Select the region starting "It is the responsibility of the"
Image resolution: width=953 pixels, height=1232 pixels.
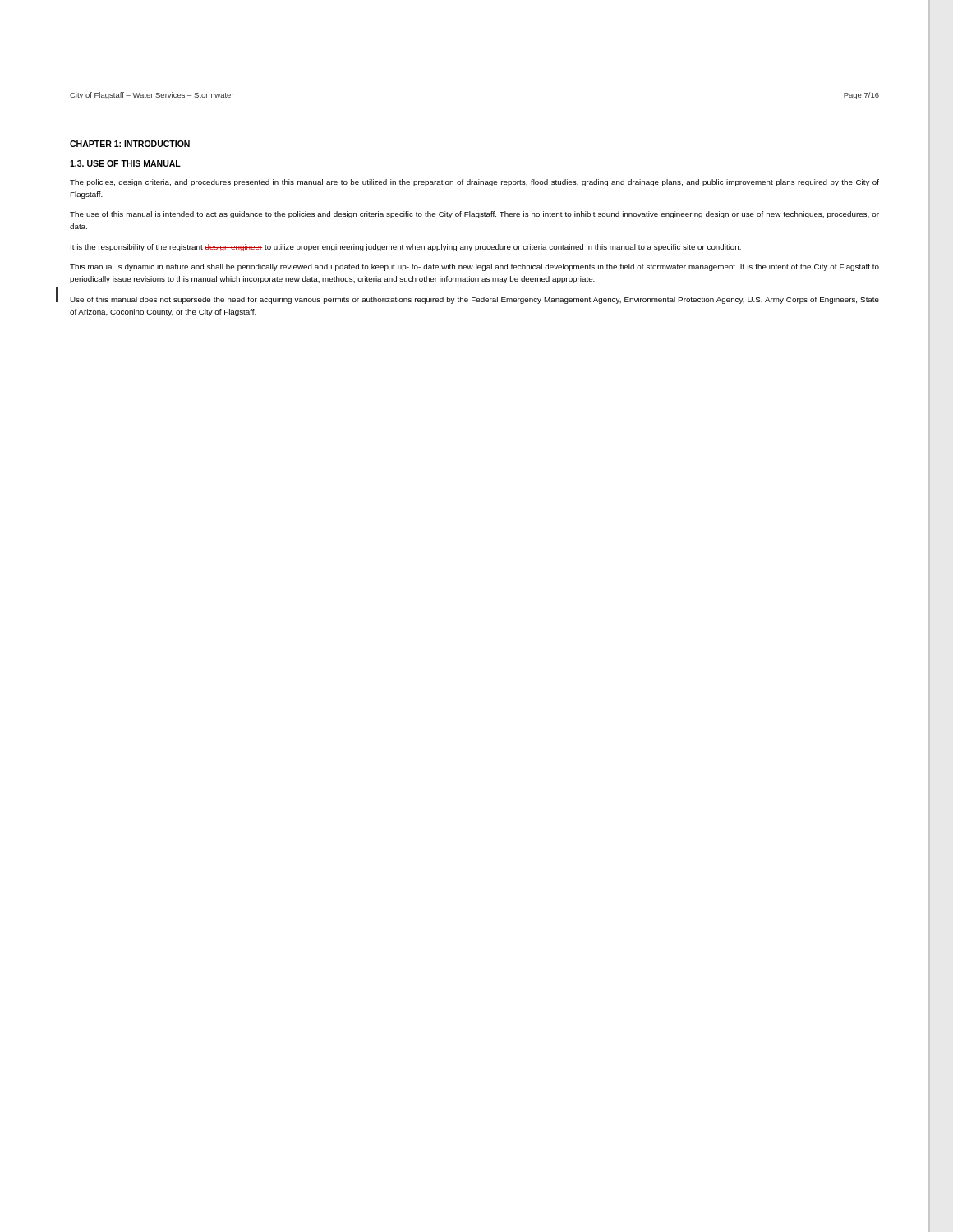[406, 247]
